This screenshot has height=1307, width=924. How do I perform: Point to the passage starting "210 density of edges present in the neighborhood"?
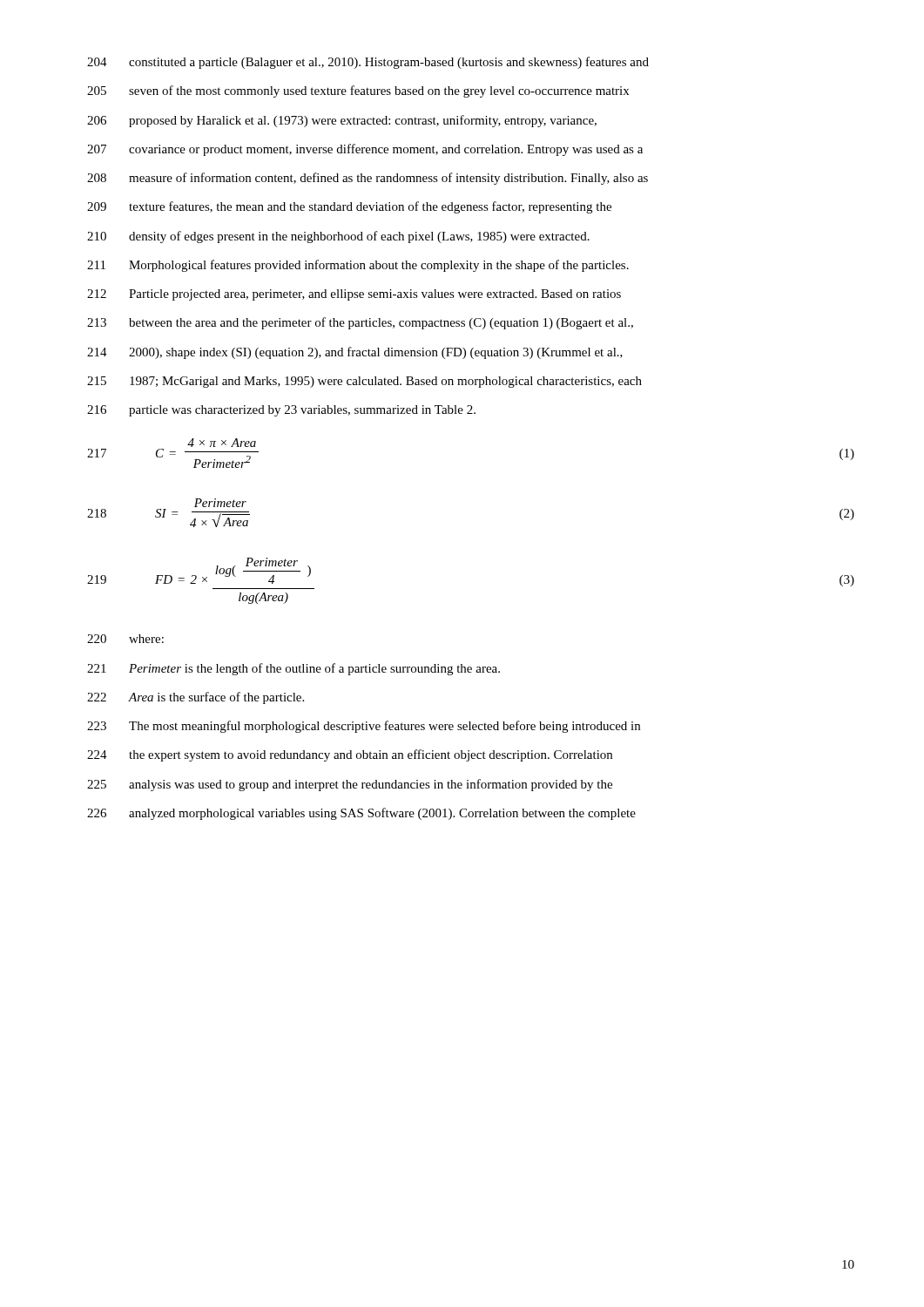[471, 236]
